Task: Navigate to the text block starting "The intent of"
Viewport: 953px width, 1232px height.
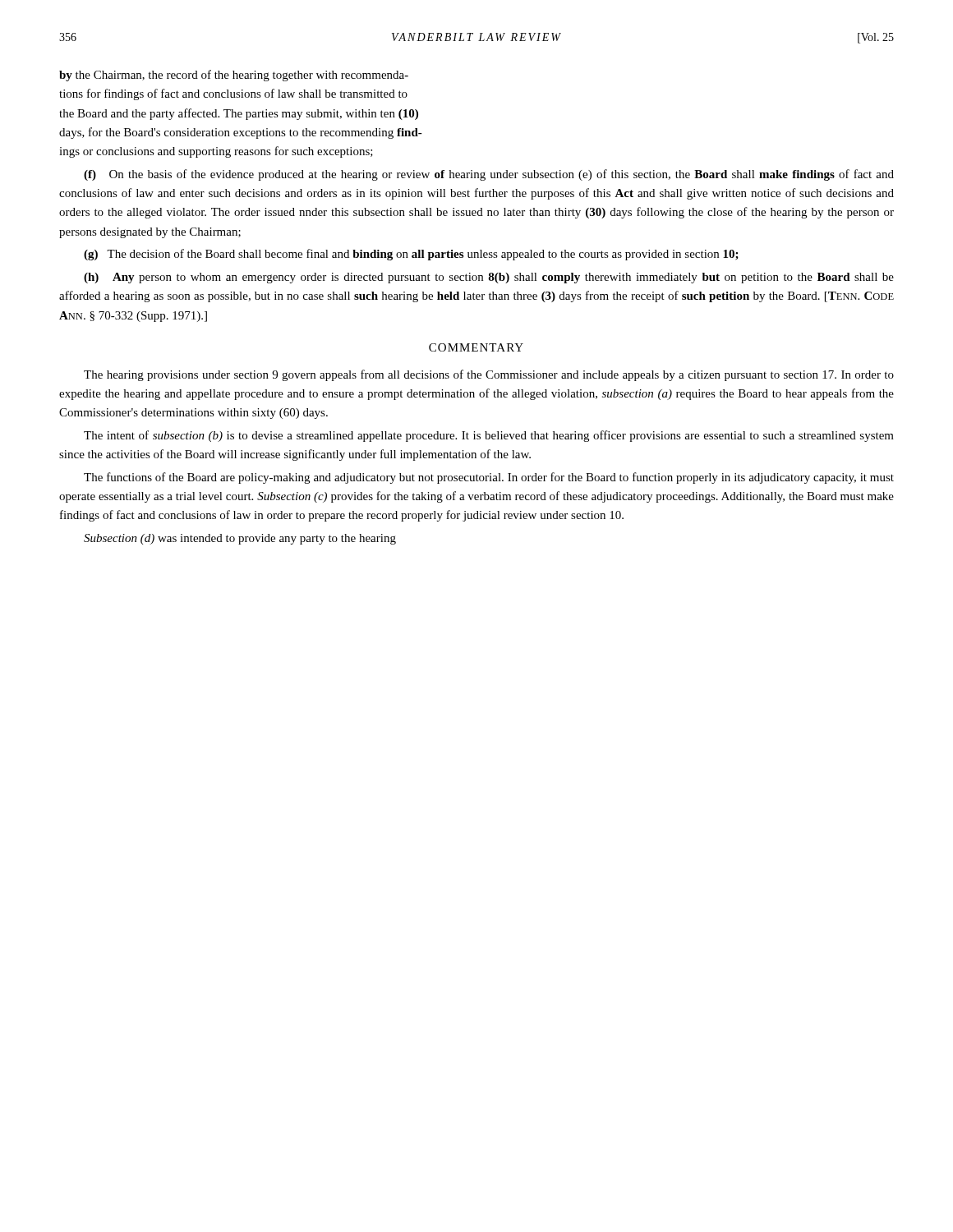Action: [476, 445]
